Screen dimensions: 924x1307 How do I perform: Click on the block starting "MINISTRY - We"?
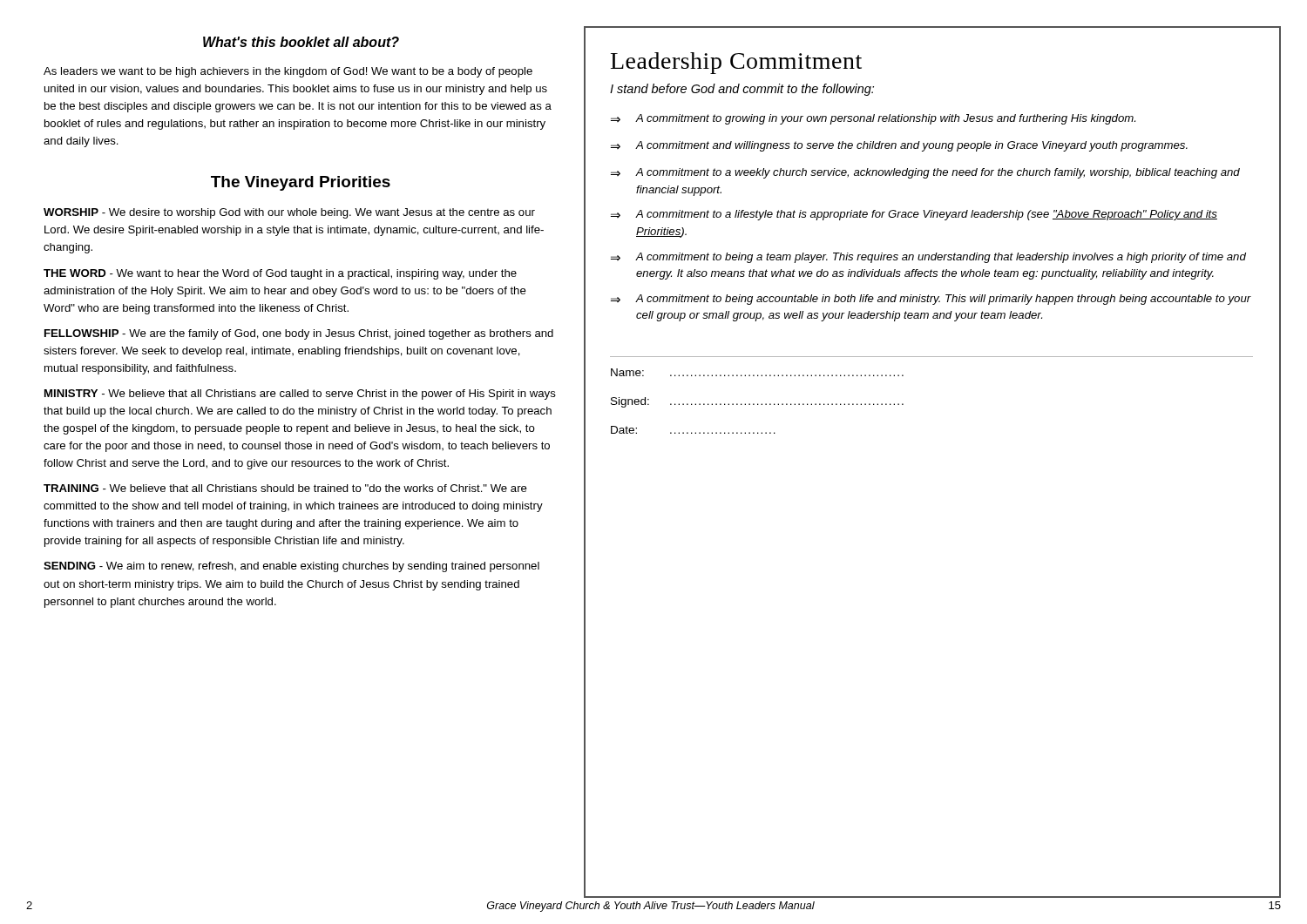click(300, 428)
